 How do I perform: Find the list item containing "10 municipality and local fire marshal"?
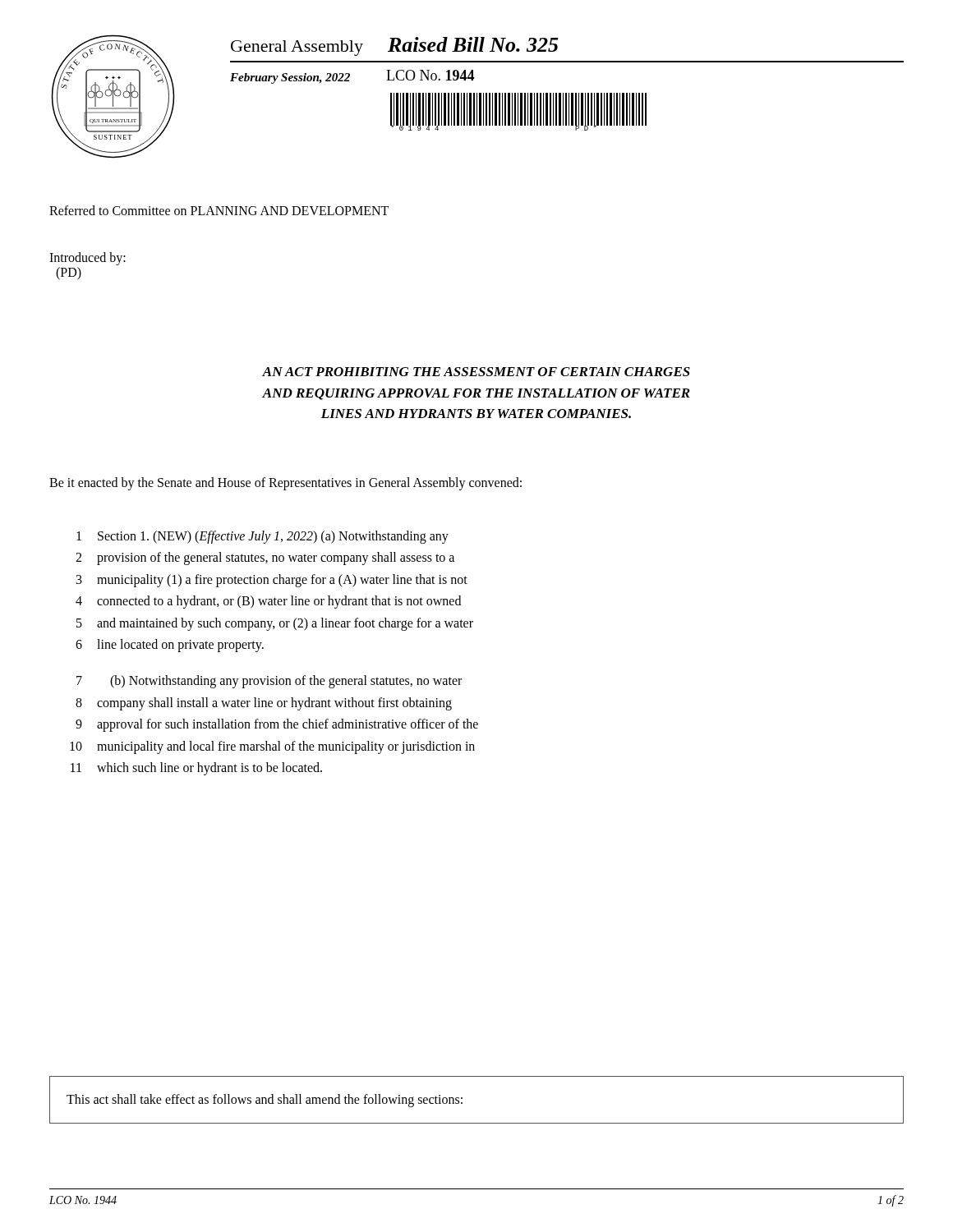pos(476,746)
